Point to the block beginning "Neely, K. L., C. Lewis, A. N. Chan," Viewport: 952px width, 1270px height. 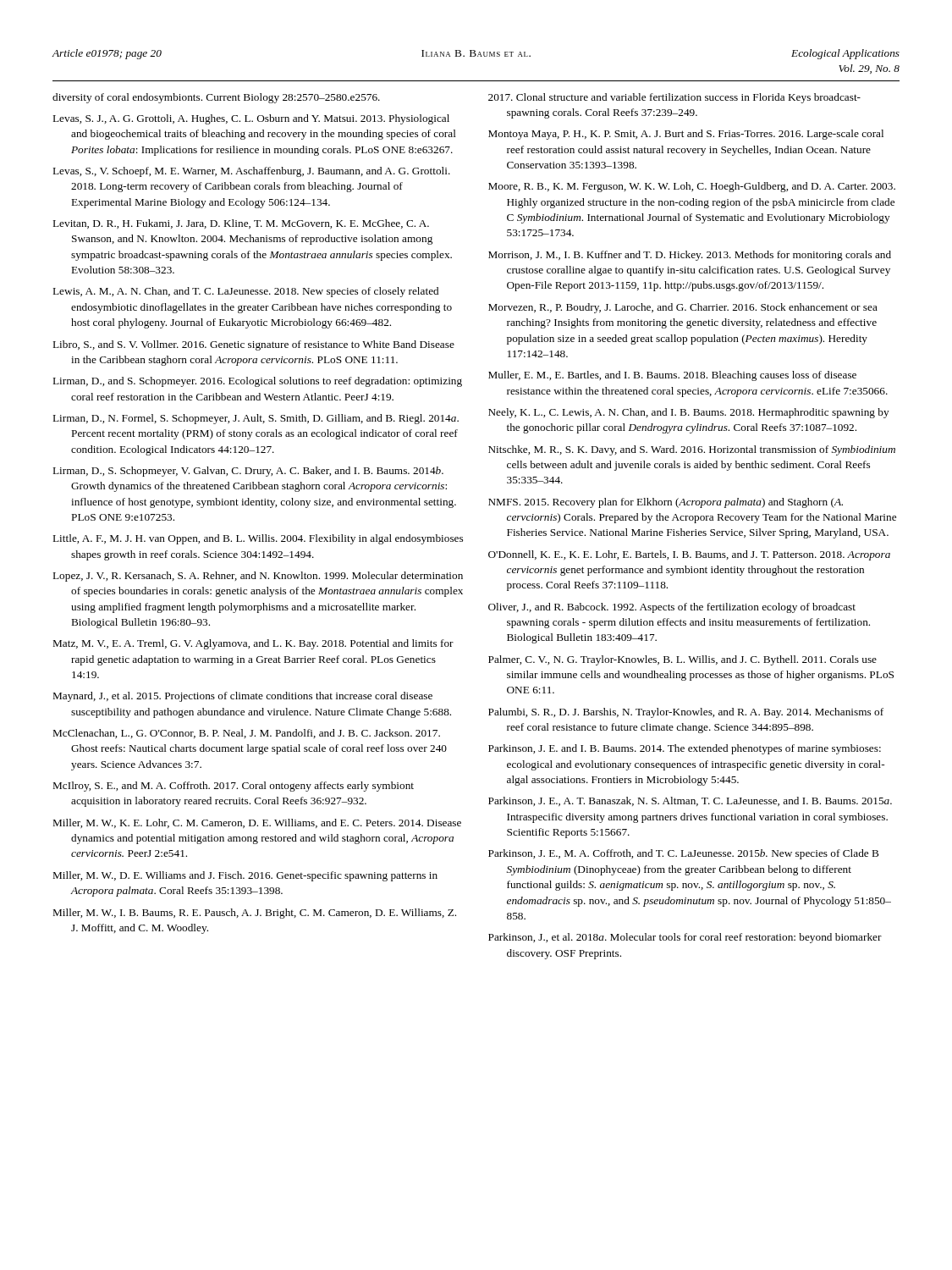pyautogui.click(x=688, y=420)
